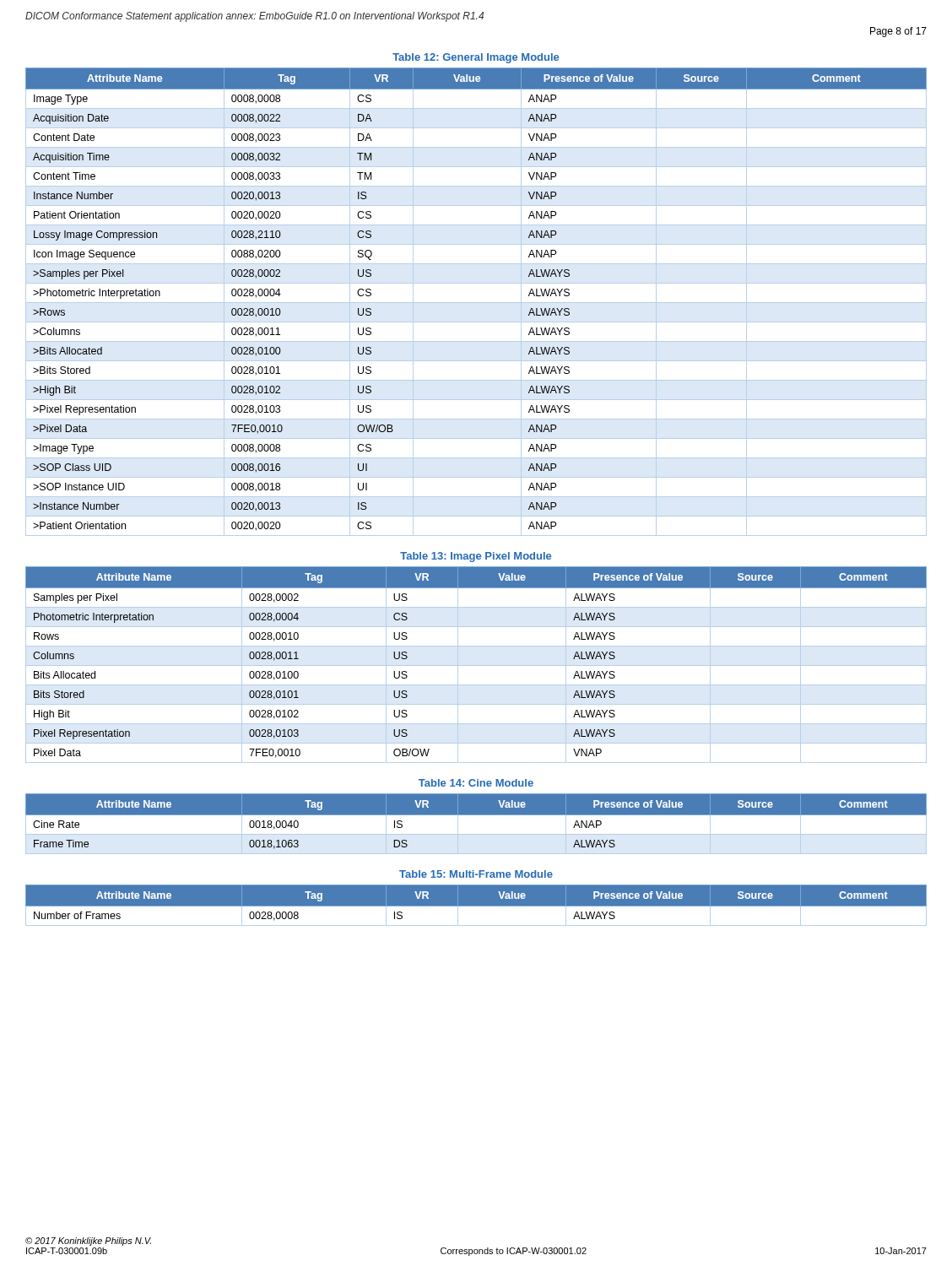Click where it says "Table 13: Image Pixel Module"
Image resolution: width=952 pixels, height=1266 pixels.
[476, 556]
